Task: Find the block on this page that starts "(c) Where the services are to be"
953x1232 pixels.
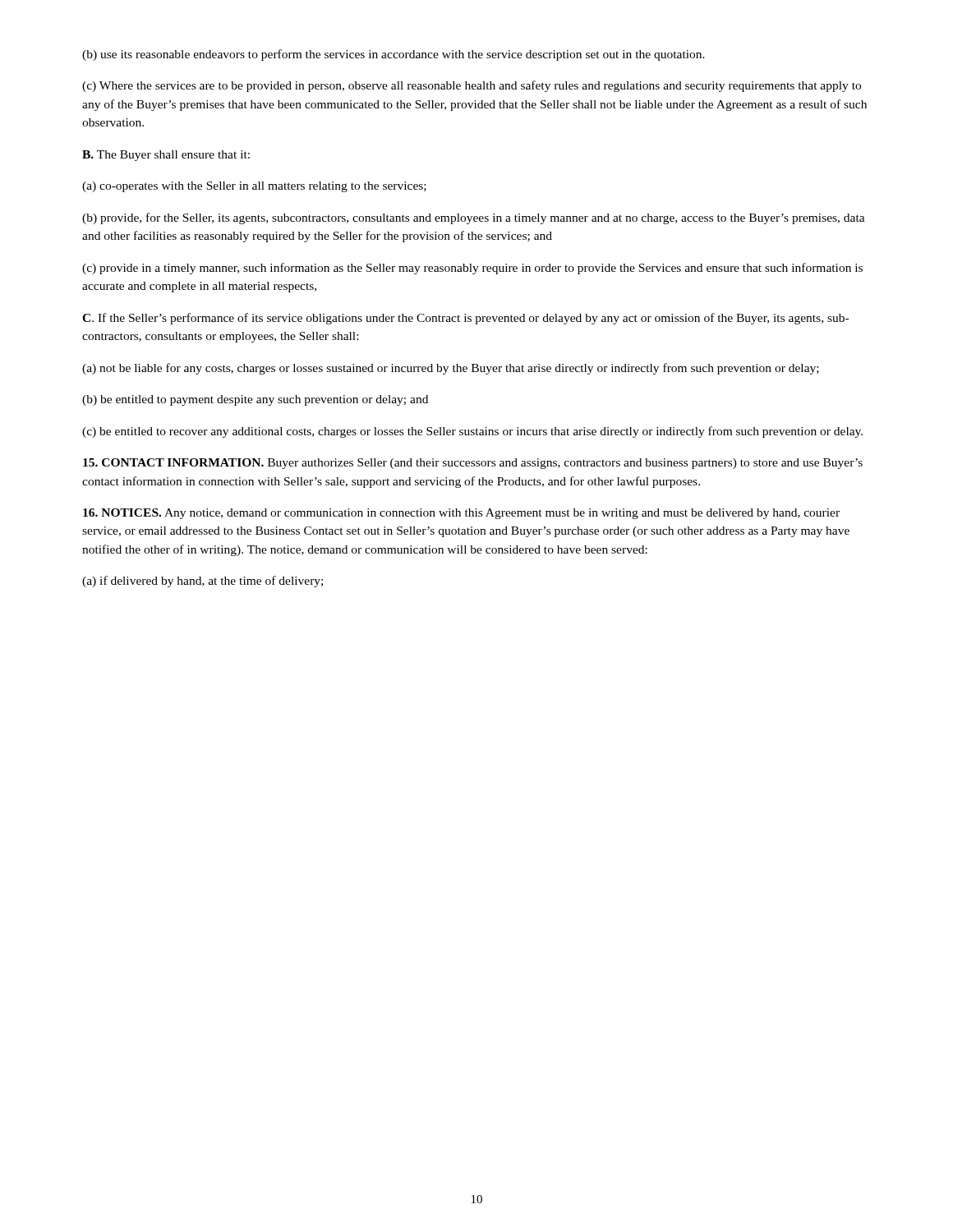Action: point(475,104)
